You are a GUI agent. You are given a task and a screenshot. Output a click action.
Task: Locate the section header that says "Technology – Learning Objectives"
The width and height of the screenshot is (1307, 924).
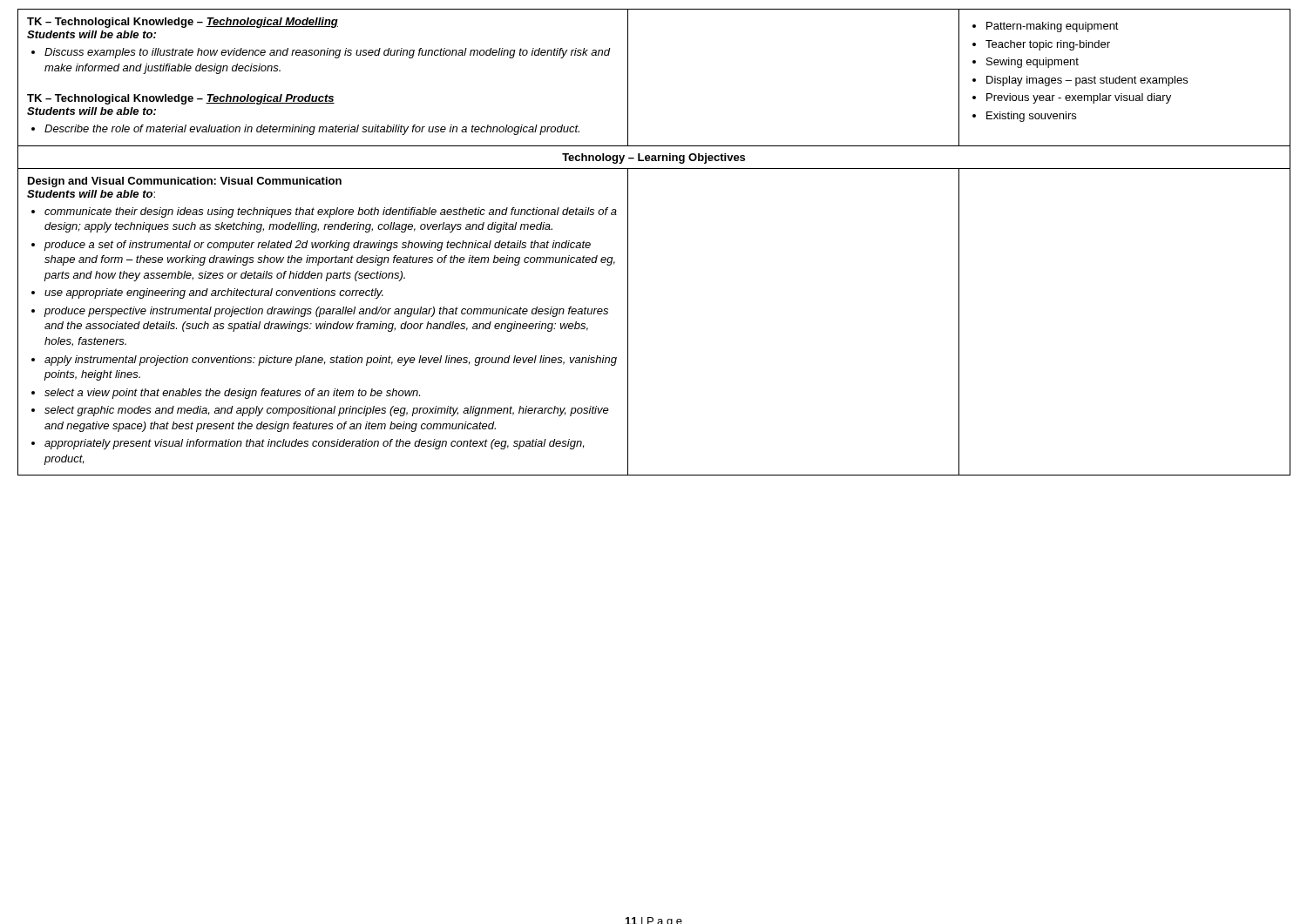[x=654, y=157]
